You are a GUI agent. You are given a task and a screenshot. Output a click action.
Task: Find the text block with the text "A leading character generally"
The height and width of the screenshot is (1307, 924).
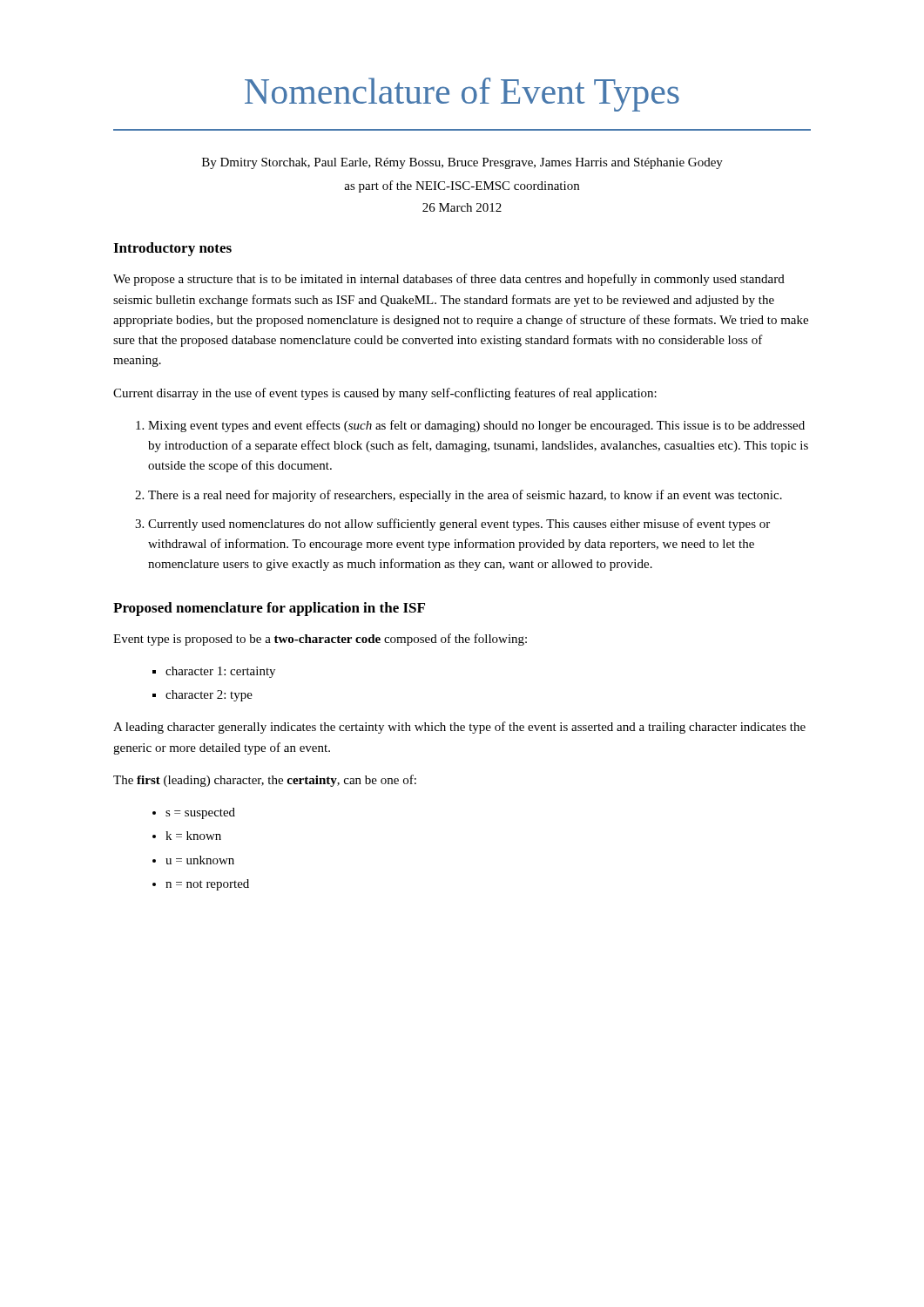pos(459,737)
